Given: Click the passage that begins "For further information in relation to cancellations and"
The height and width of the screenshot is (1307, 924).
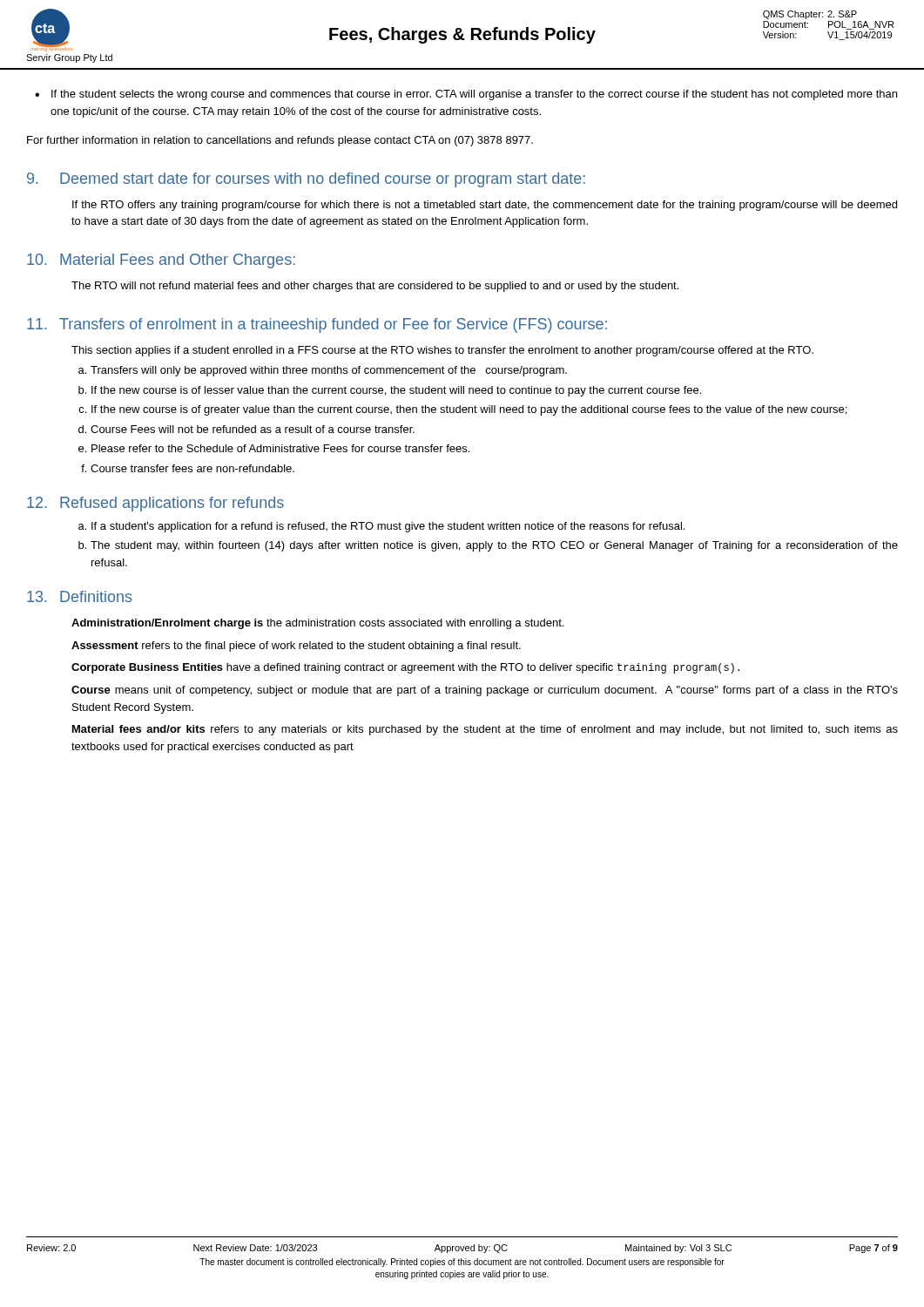Looking at the screenshot, I should tap(280, 140).
